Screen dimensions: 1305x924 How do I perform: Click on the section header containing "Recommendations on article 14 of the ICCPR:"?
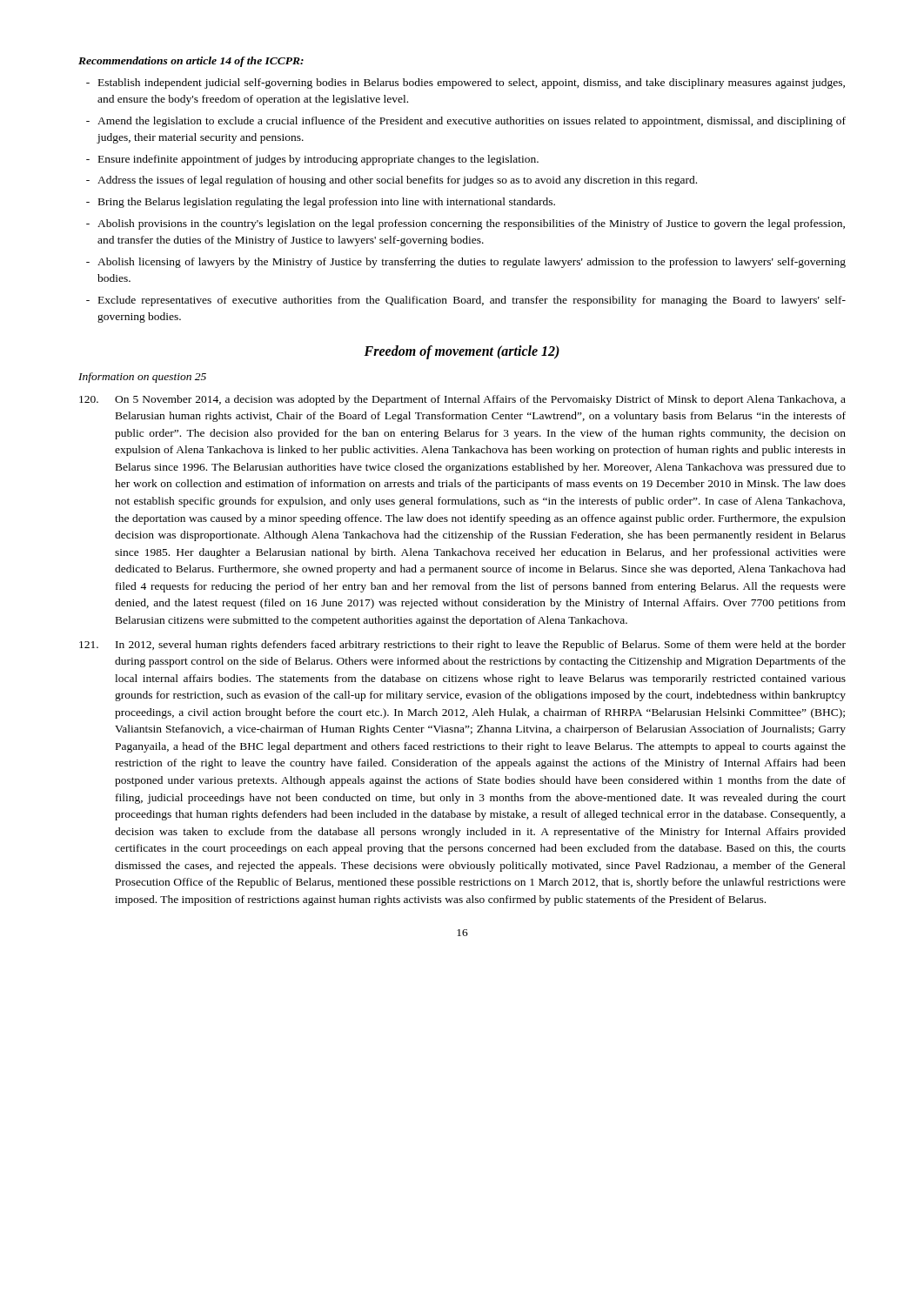191,60
